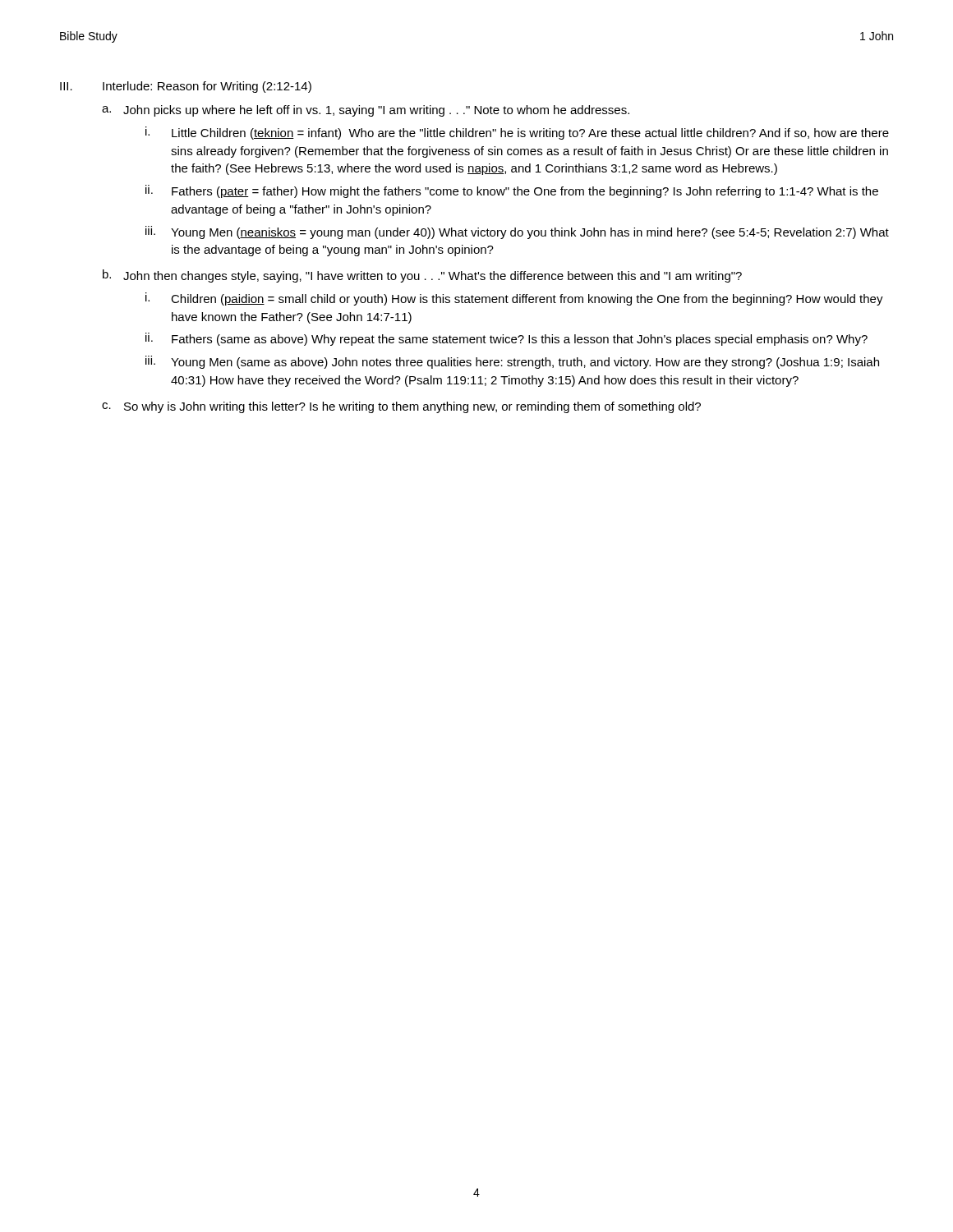This screenshot has width=953, height=1232.
Task: Click on the list item that reads "a. John picks"
Action: [366, 110]
